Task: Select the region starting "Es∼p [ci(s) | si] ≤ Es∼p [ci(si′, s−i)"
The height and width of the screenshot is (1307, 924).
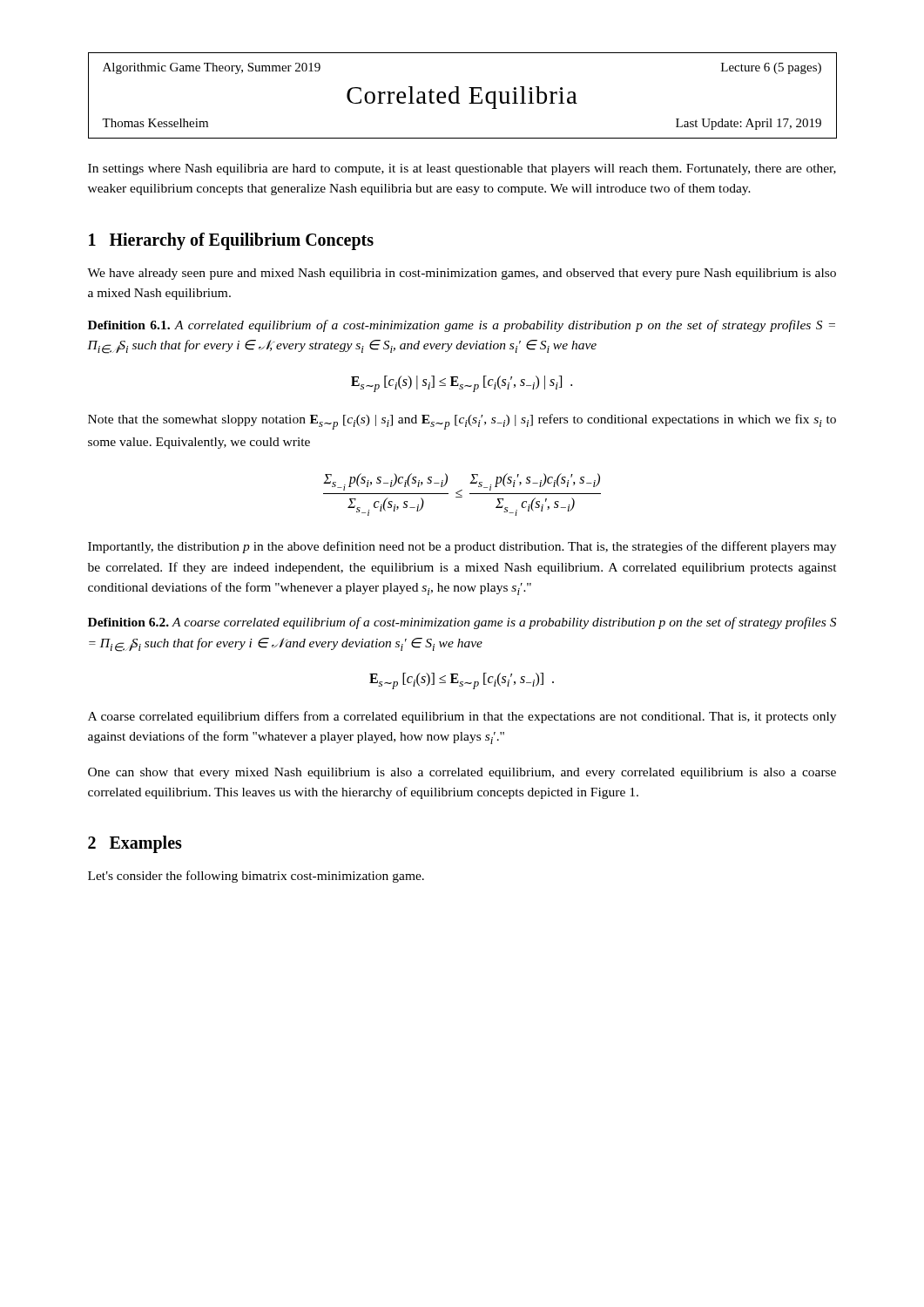Action: pos(462,383)
